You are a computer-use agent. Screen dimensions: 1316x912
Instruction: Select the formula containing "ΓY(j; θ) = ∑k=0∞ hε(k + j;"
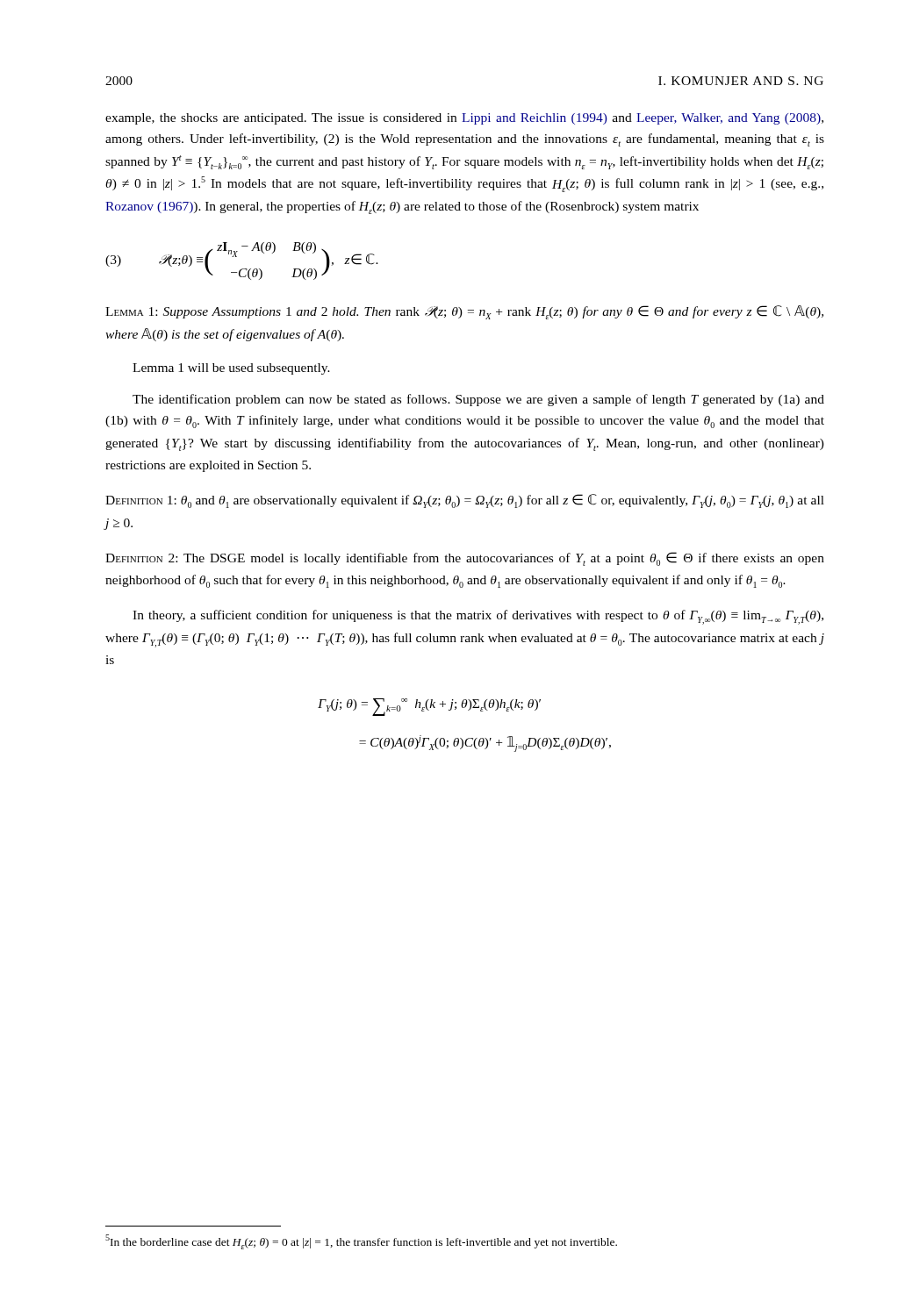[x=465, y=720]
